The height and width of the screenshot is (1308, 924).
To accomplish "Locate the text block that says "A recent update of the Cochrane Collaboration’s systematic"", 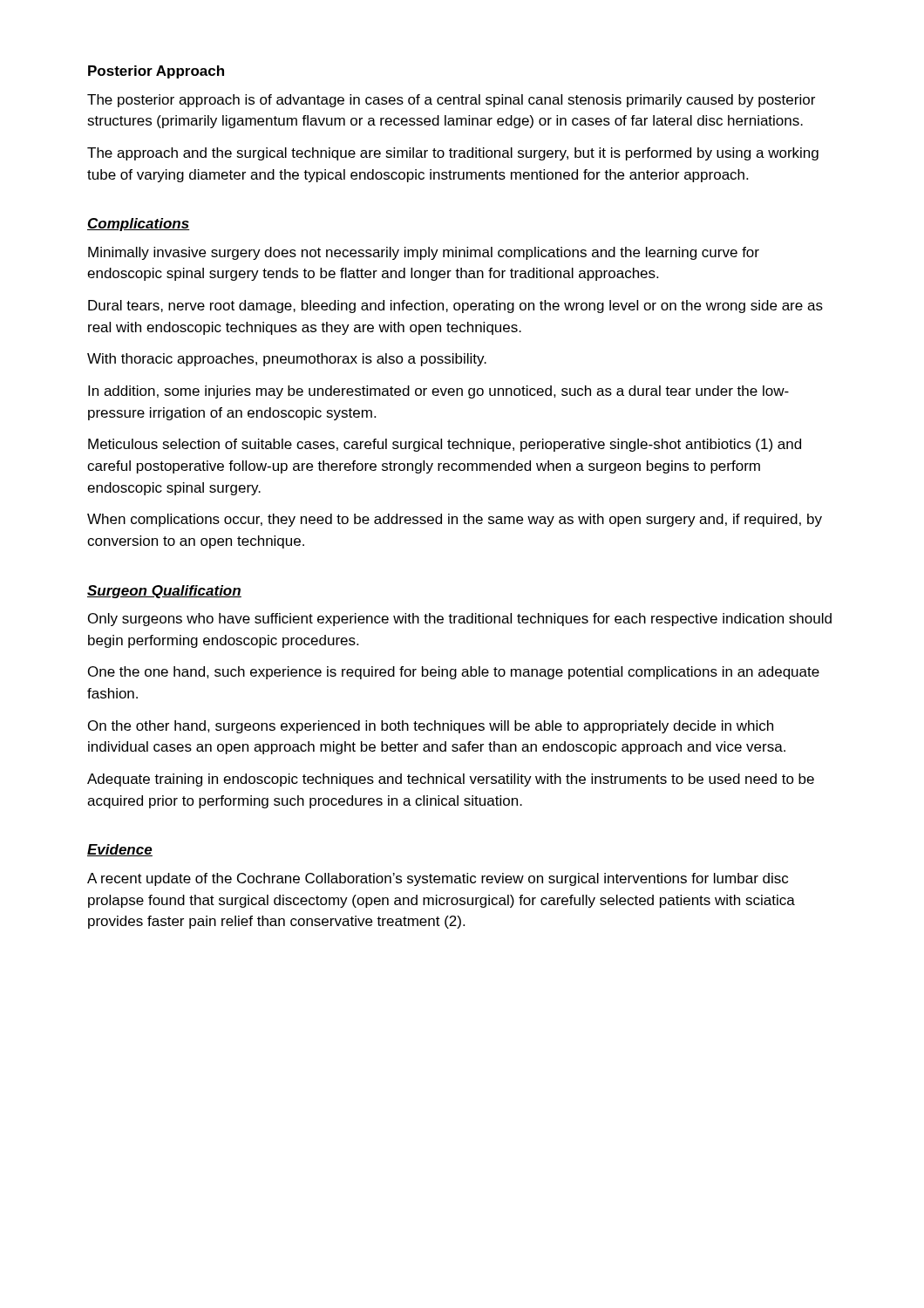I will click(462, 901).
